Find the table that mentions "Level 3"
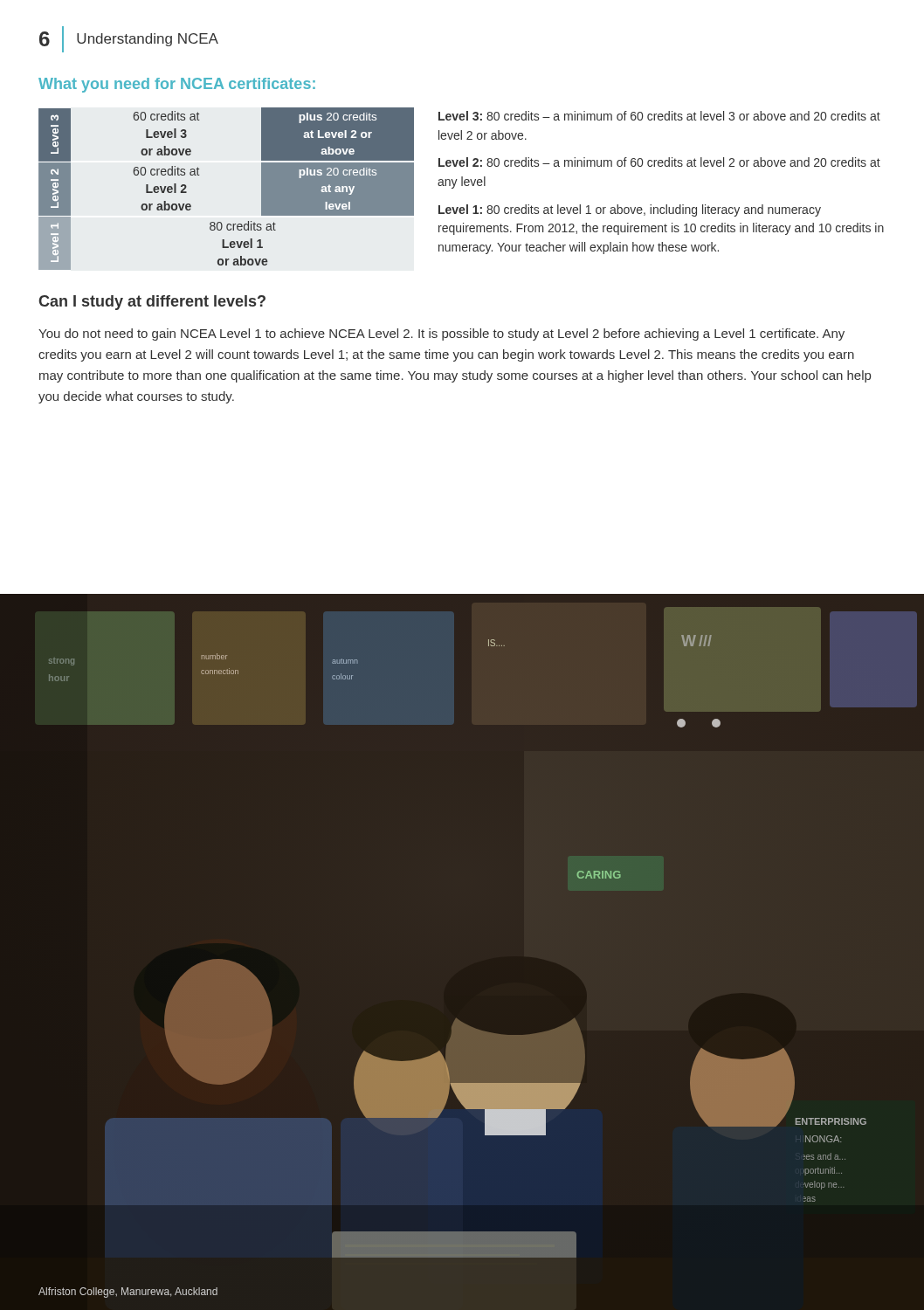924x1310 pixels. [228, 189]
